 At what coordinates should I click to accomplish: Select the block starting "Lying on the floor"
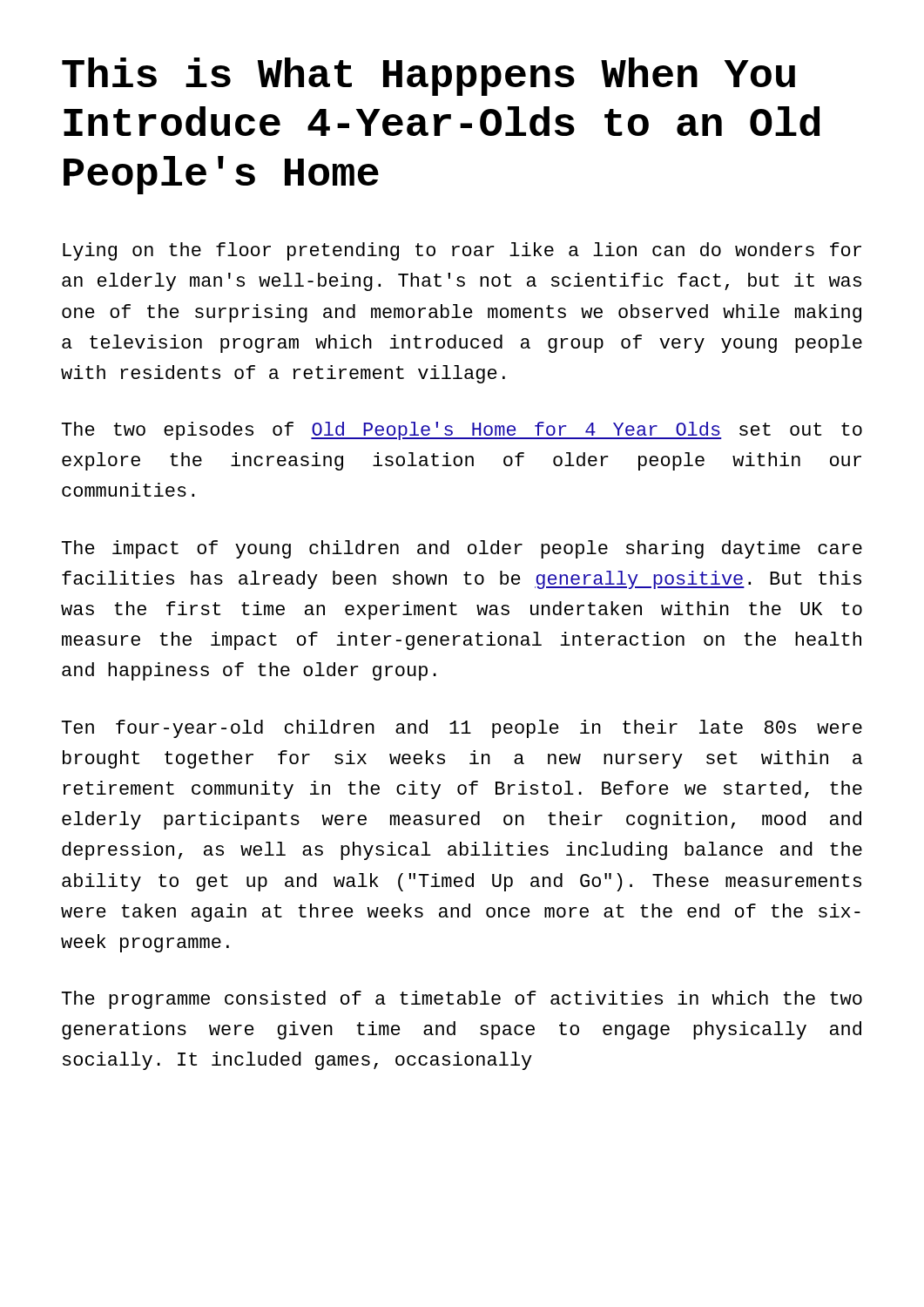coord(462,313)
